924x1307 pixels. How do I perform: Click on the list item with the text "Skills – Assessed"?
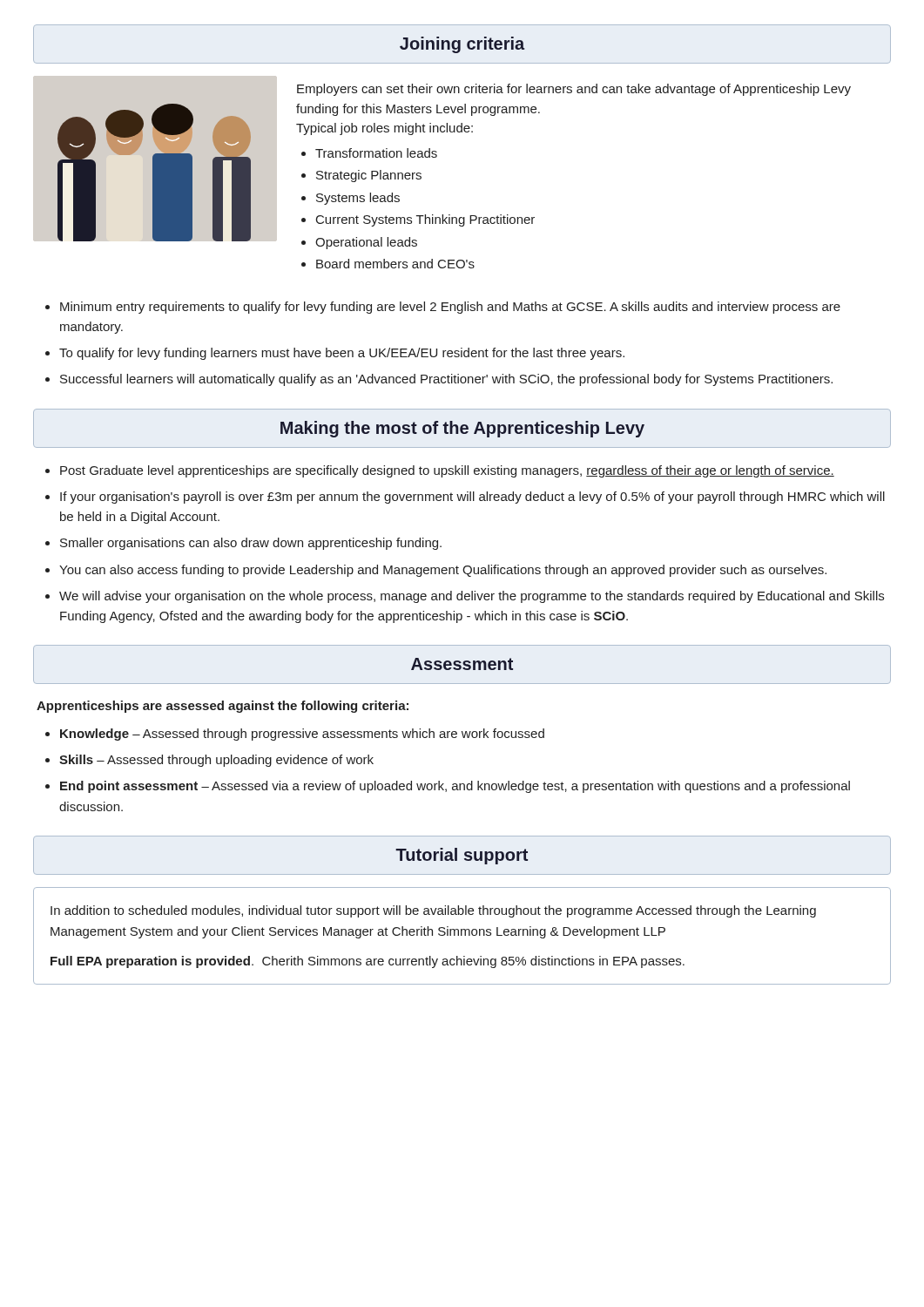[x=216, y=759]
